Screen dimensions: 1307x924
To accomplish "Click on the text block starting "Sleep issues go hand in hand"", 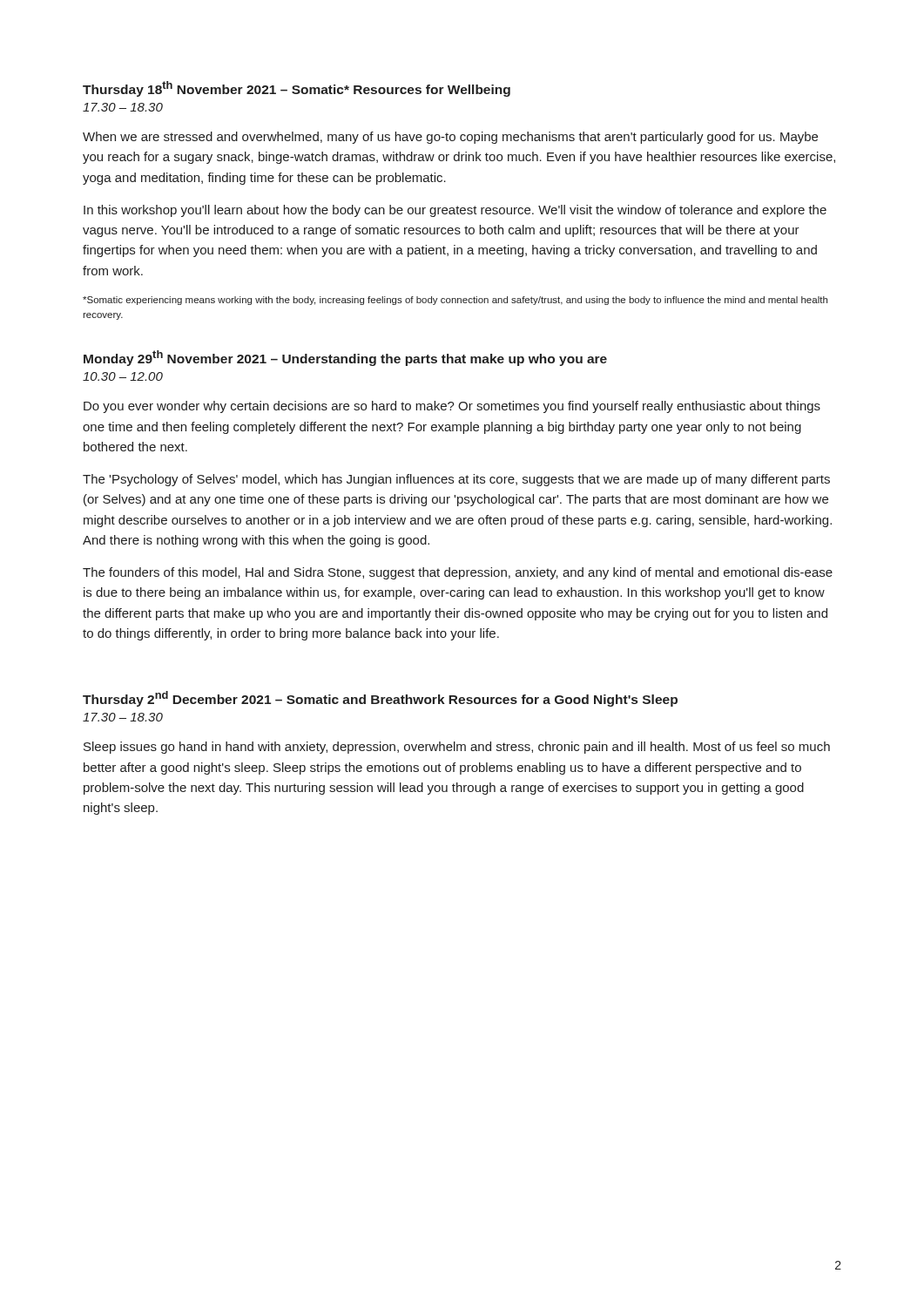I will tap(457, 777).
